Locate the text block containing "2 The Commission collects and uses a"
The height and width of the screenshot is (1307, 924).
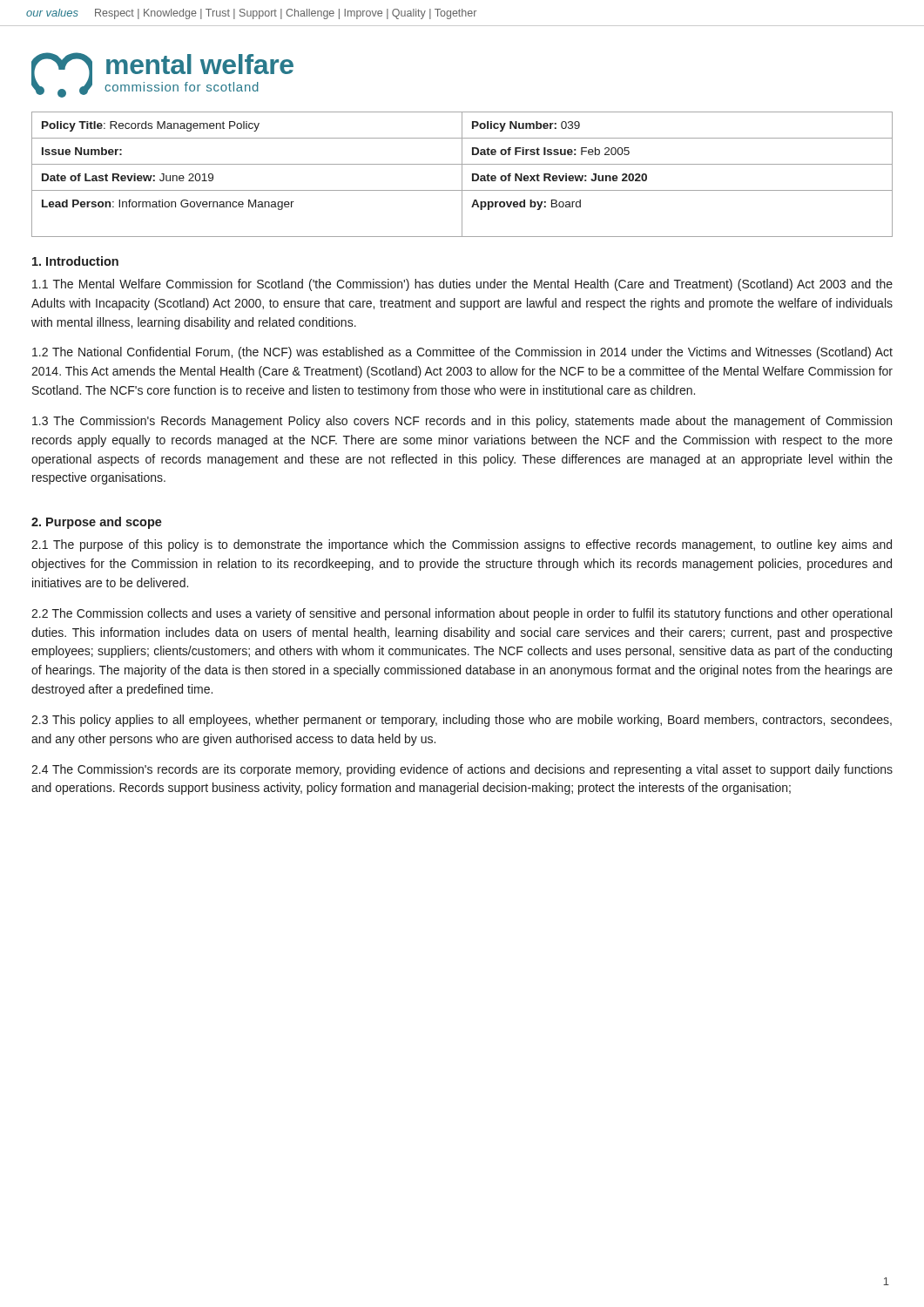[x=462, y=651]
